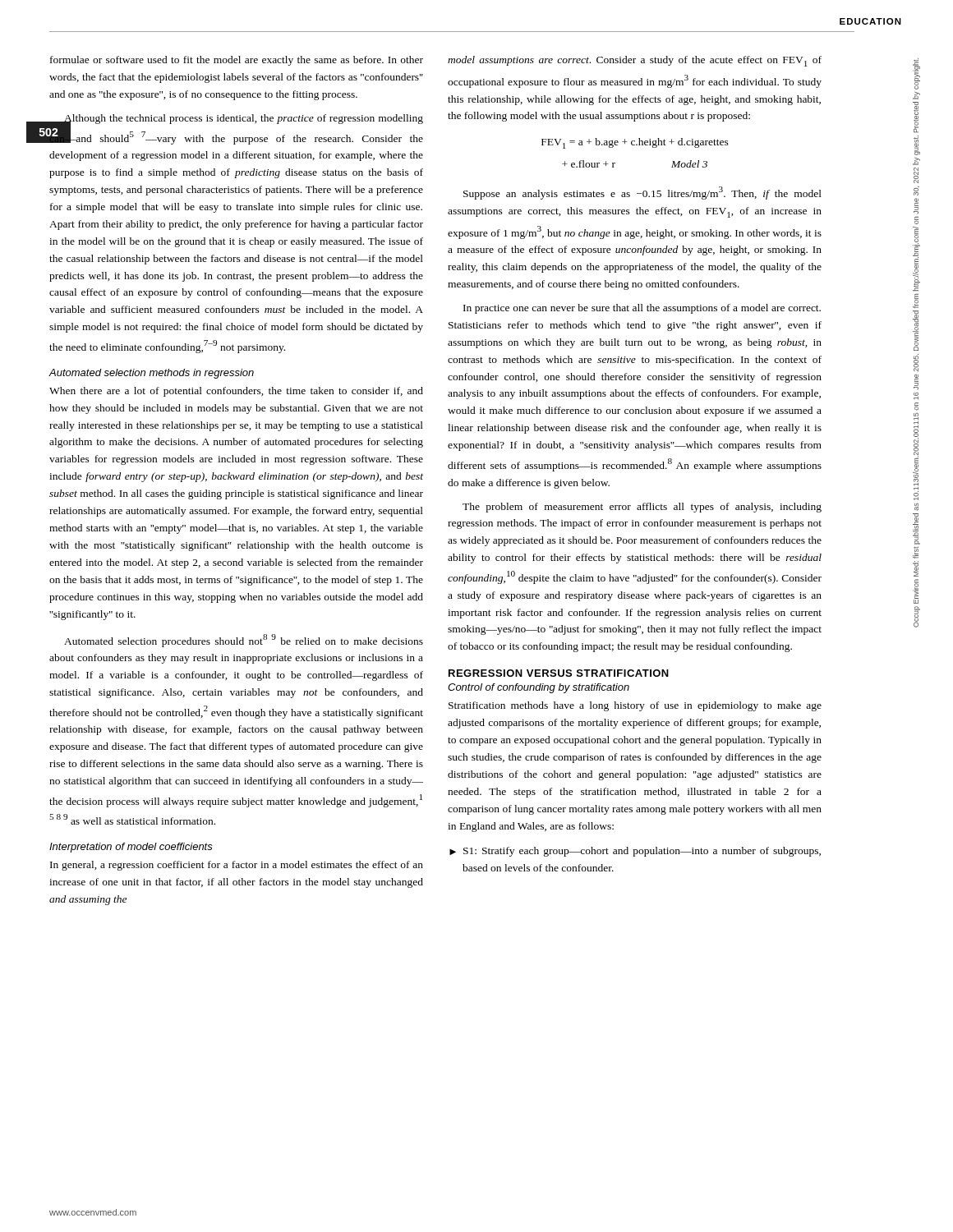Image resolution: width=953 pixels, height=1232 pixels.
Task: Click where it says "Interpretation of model coefficients"
Action: [131, 846]
